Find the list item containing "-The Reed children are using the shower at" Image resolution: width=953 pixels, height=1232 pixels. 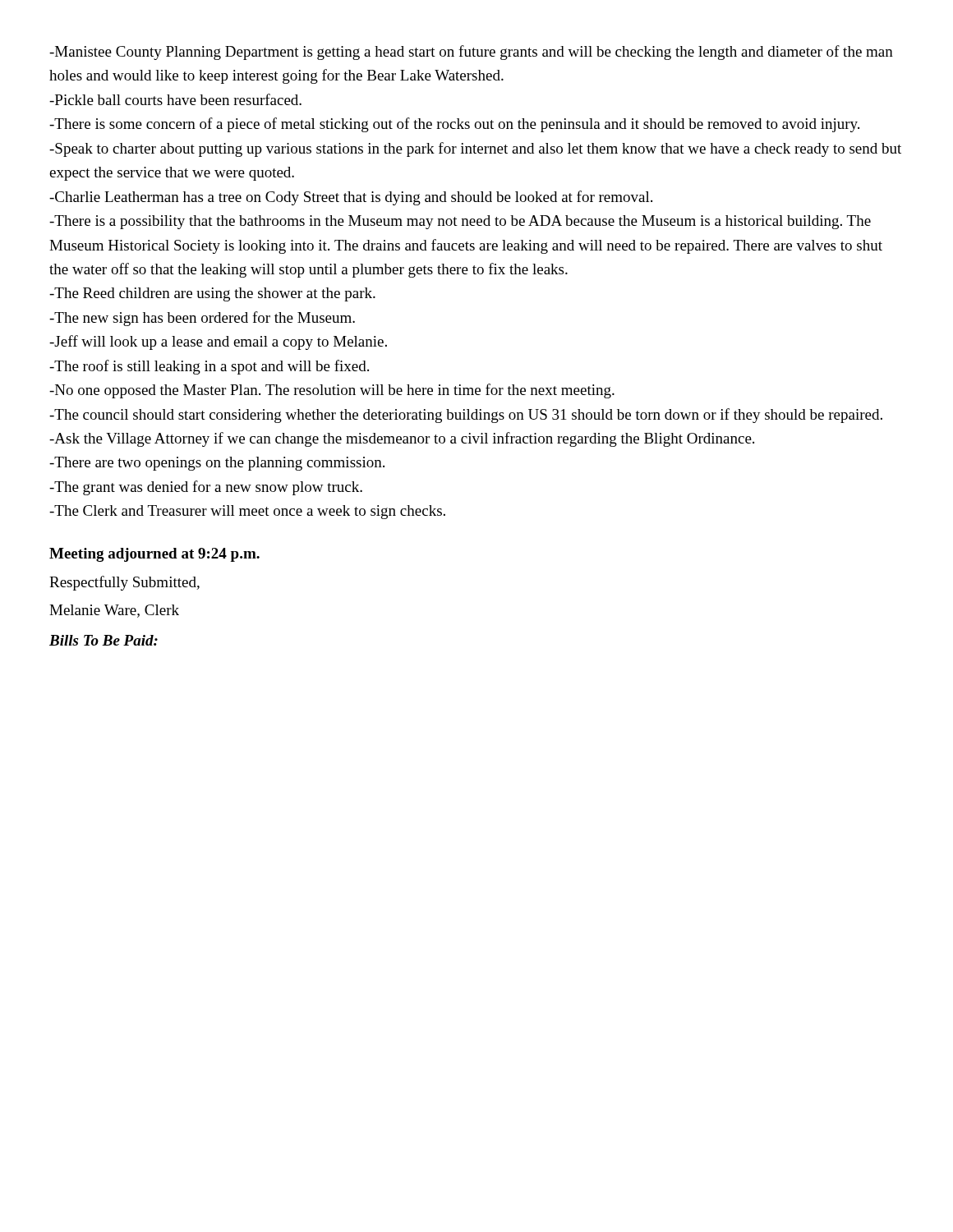213,293
